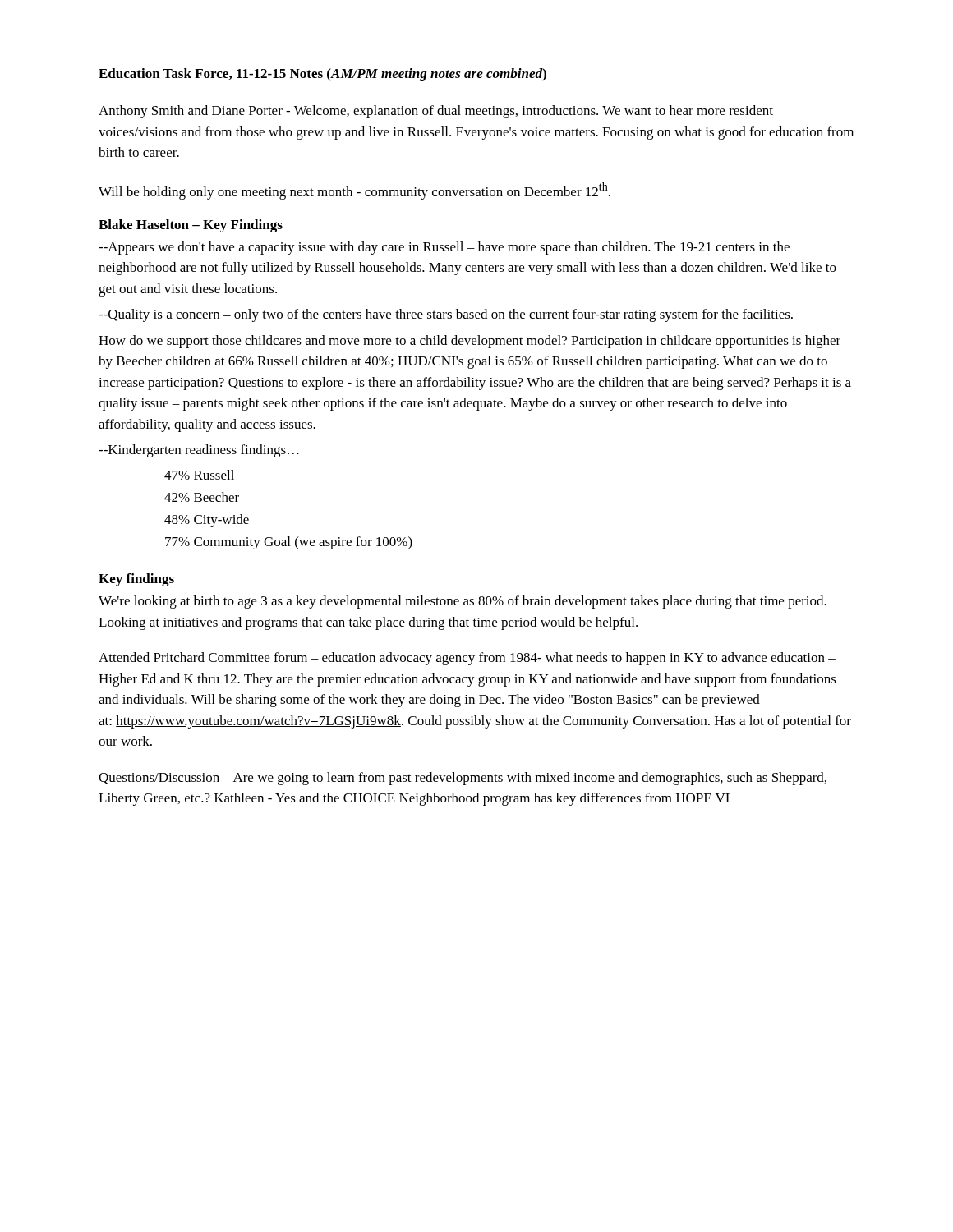Screen dimensions: 1232x953
Task: Where does it say "Key findings"?
Action: [136, 579]
